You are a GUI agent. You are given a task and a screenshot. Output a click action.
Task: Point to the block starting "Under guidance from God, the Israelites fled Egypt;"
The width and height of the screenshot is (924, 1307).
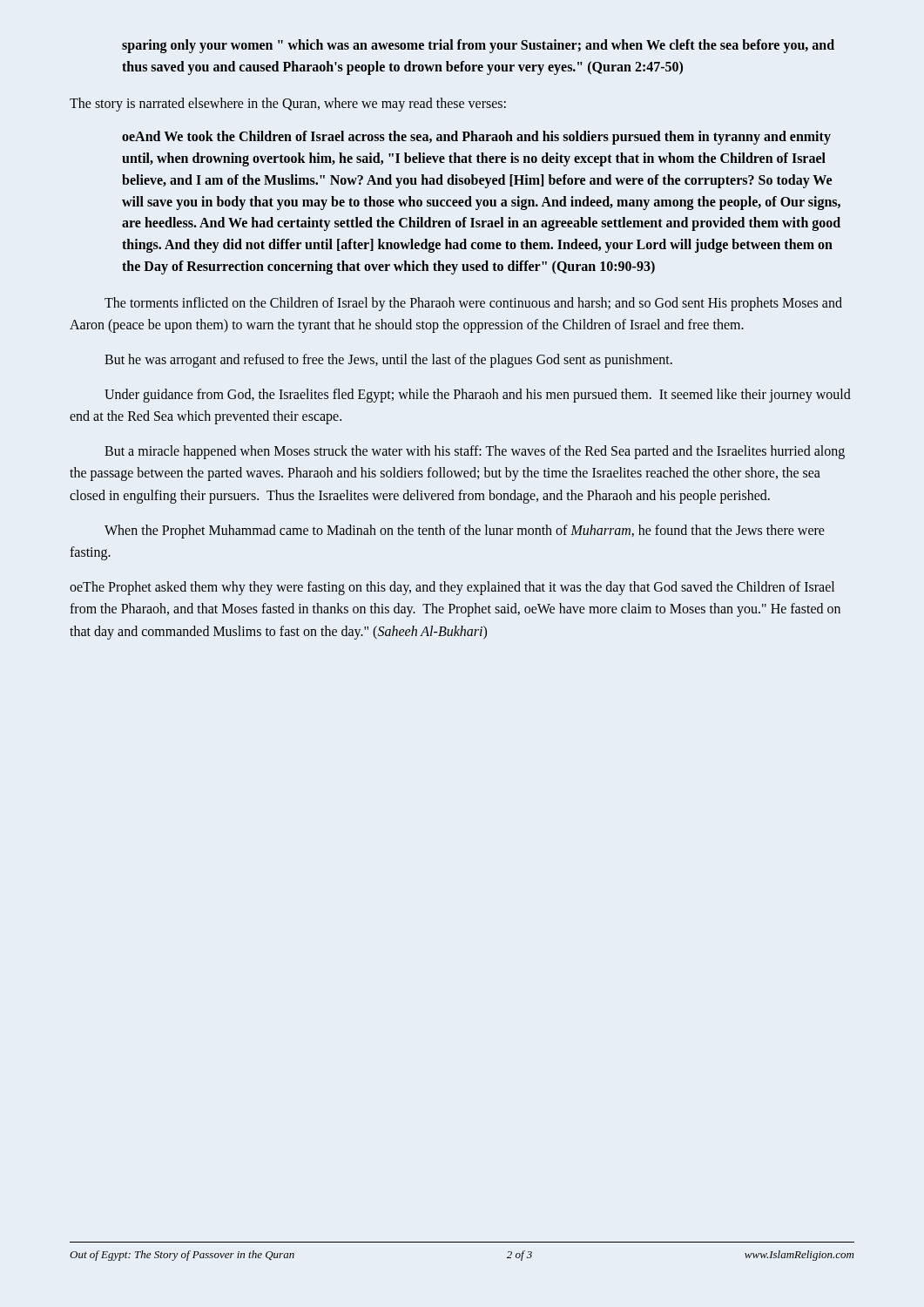point(460,405)
